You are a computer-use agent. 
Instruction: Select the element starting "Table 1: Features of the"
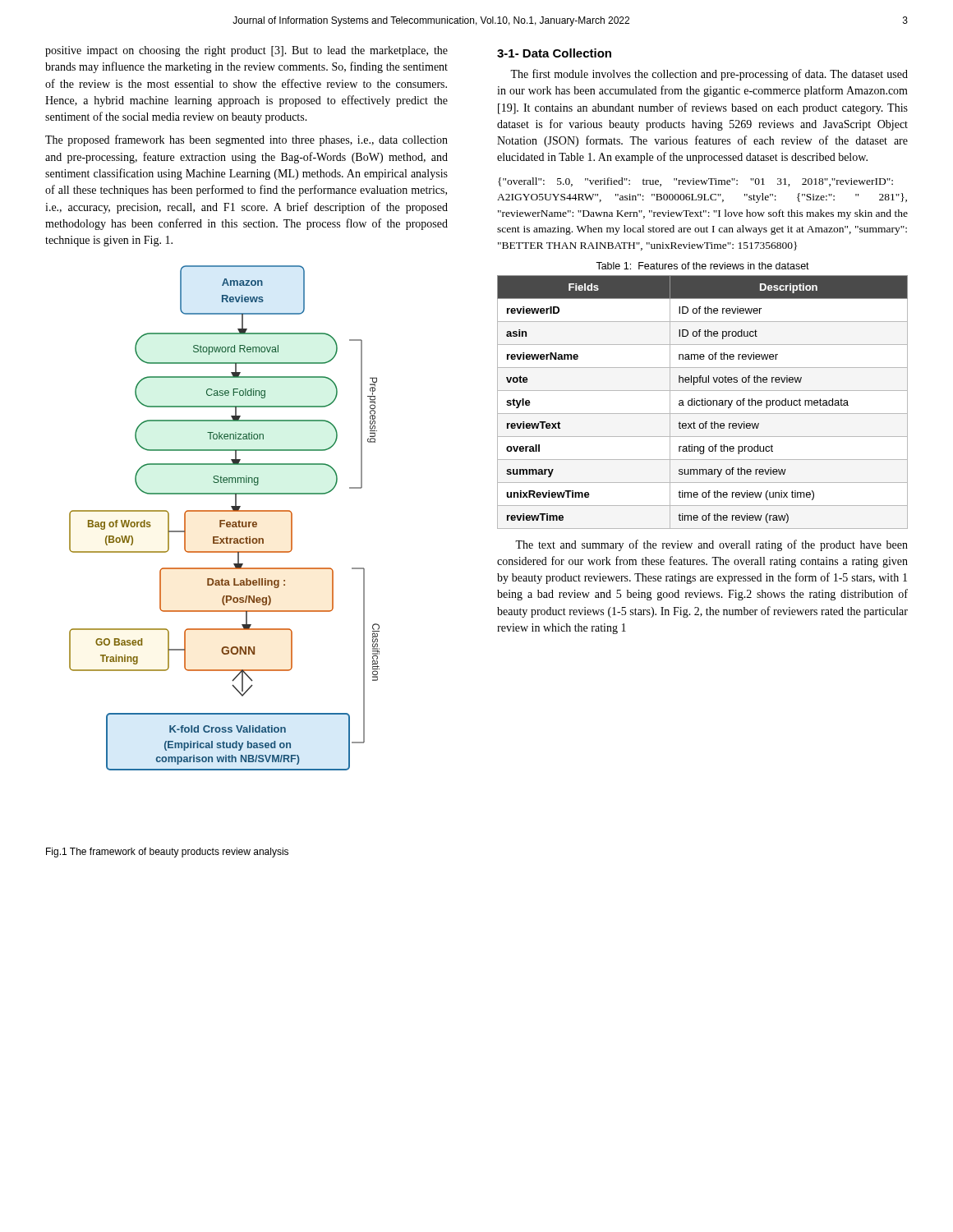[x=702, y=266]
